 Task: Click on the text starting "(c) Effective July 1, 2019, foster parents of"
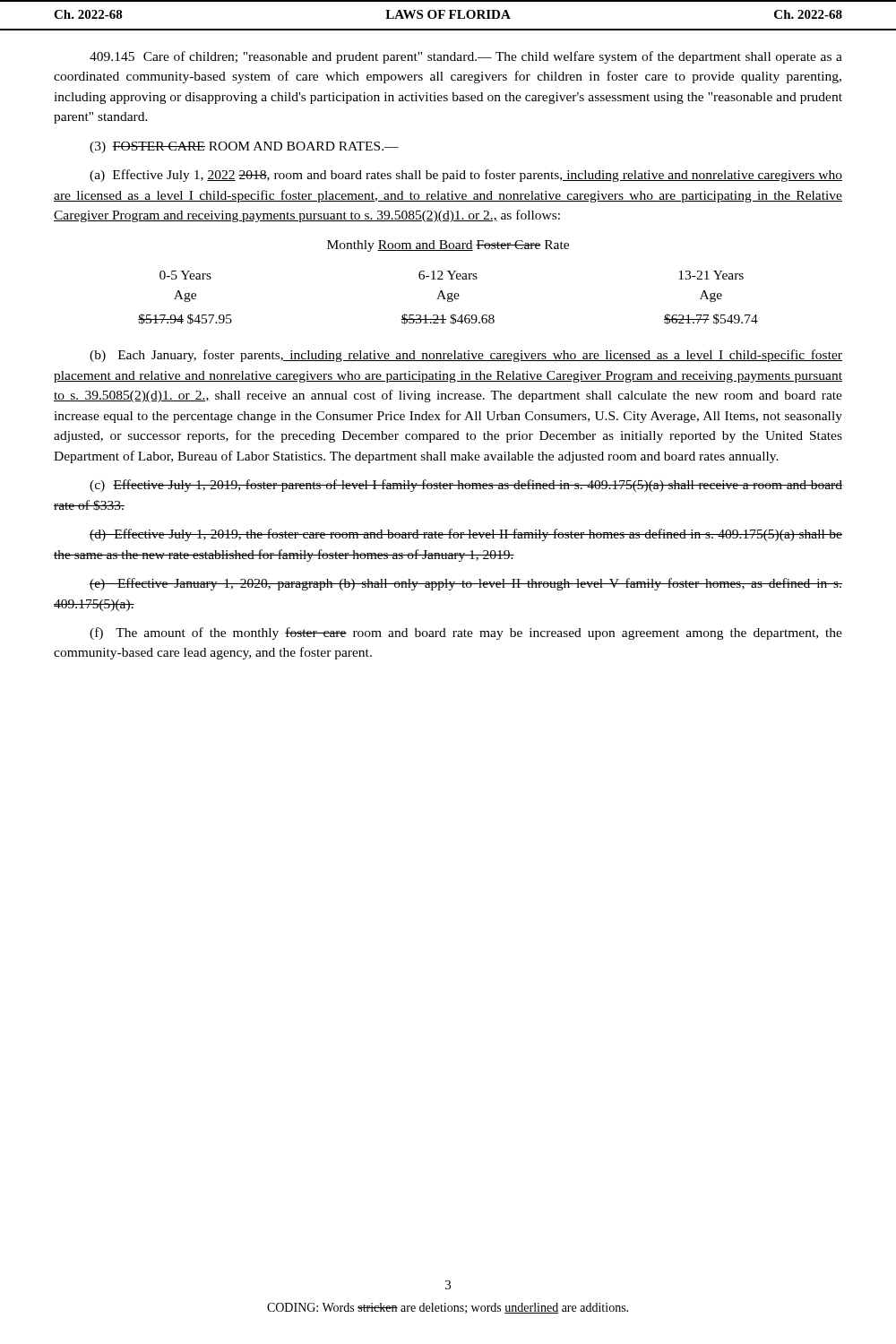click(448, 495)
